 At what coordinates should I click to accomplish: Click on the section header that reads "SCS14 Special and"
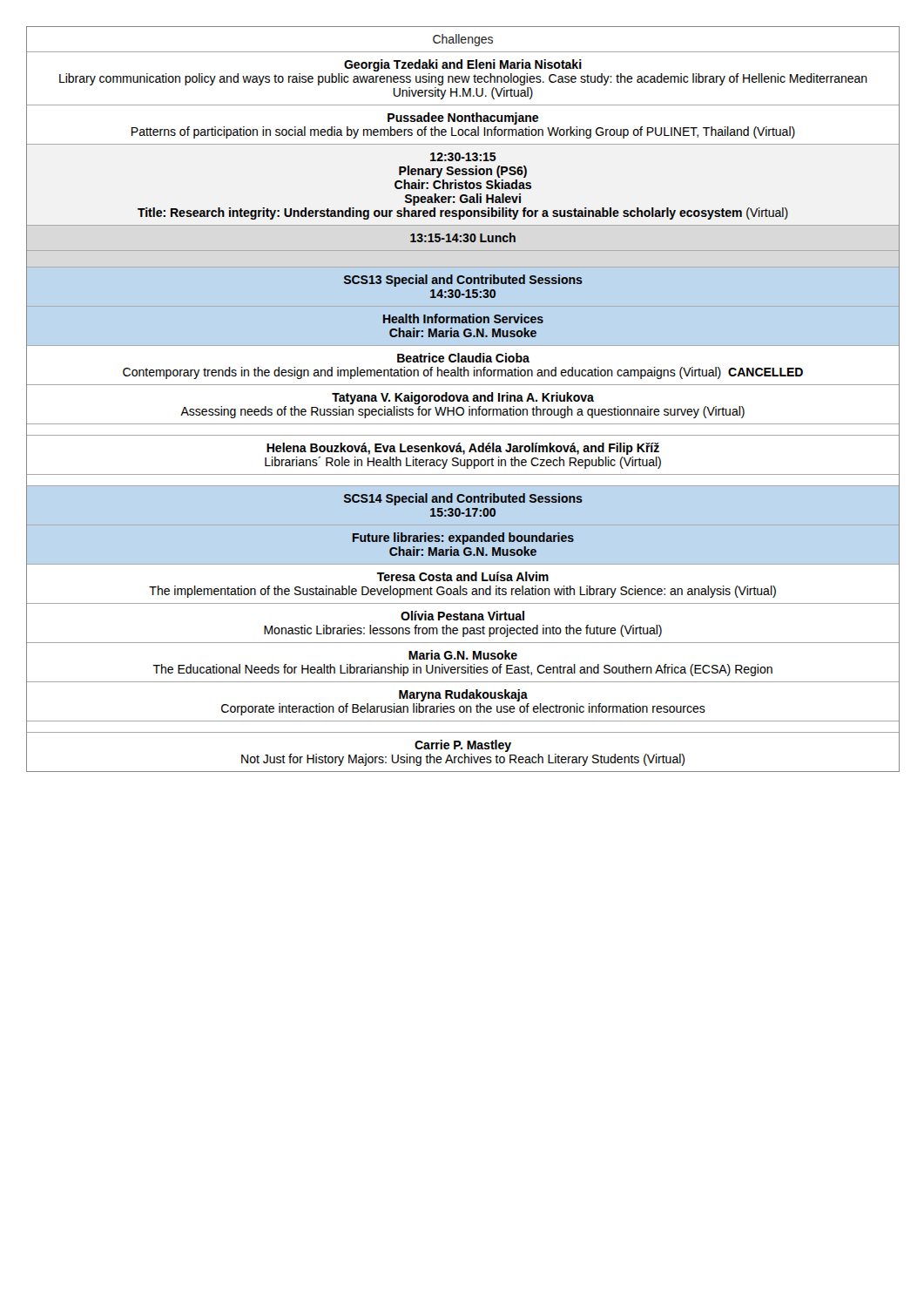click(x=463, y=505)
